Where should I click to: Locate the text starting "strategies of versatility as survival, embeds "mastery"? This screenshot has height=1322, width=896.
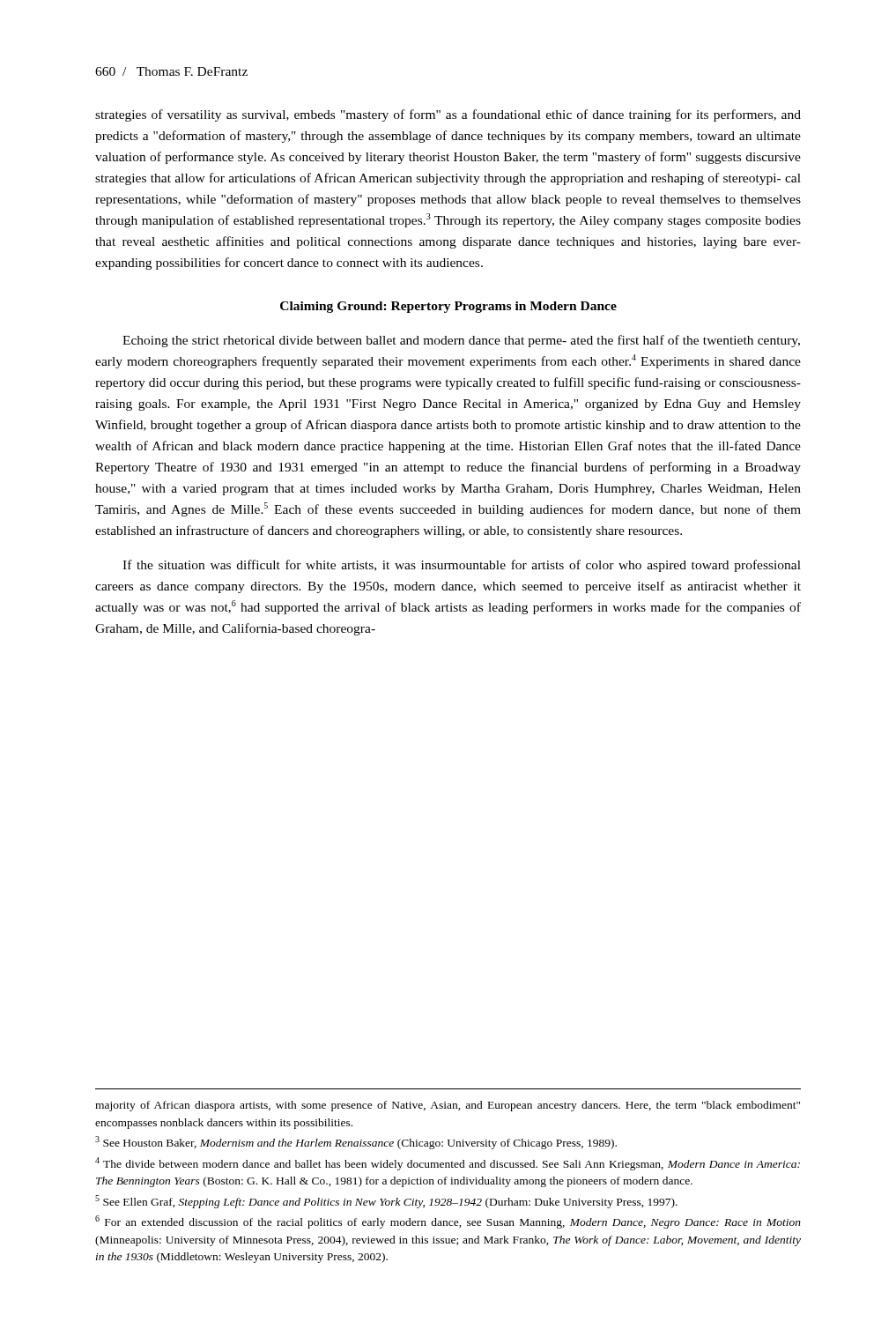click(x=448, y=188)
